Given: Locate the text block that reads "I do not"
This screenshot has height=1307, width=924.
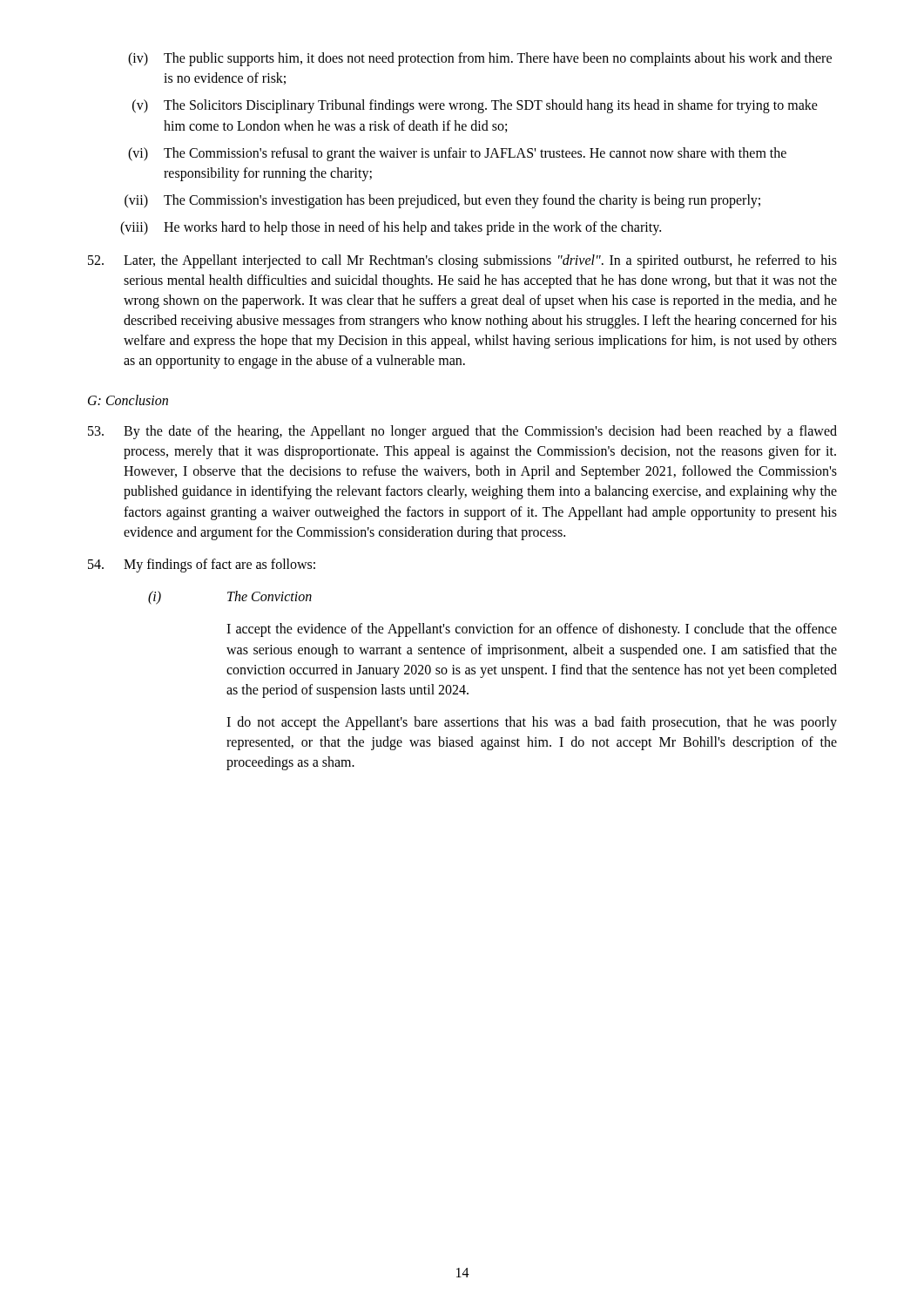Looking at the screenshot, I should 532,742.
